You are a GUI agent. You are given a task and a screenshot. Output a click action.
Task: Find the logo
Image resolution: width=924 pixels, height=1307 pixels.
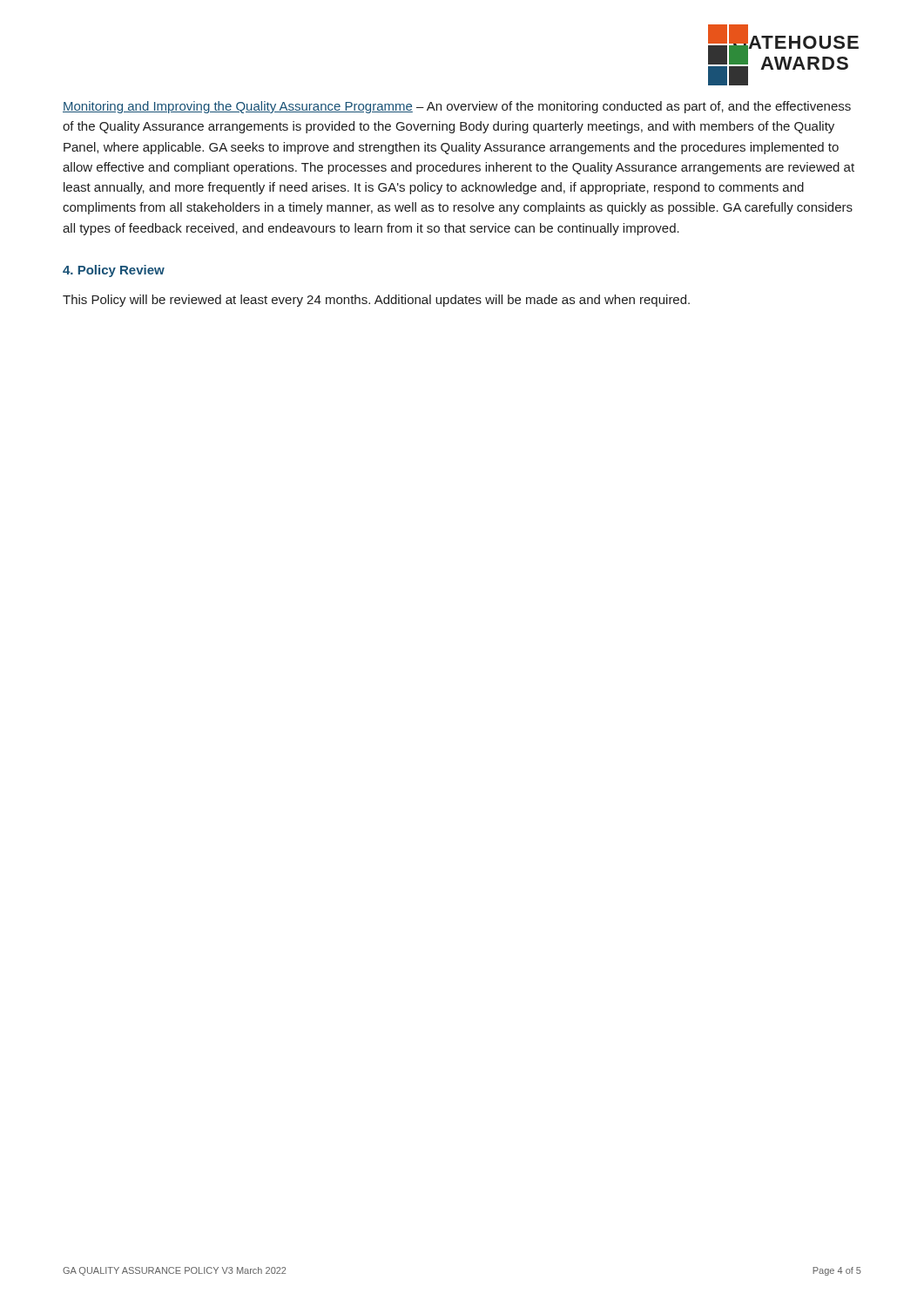795,59
